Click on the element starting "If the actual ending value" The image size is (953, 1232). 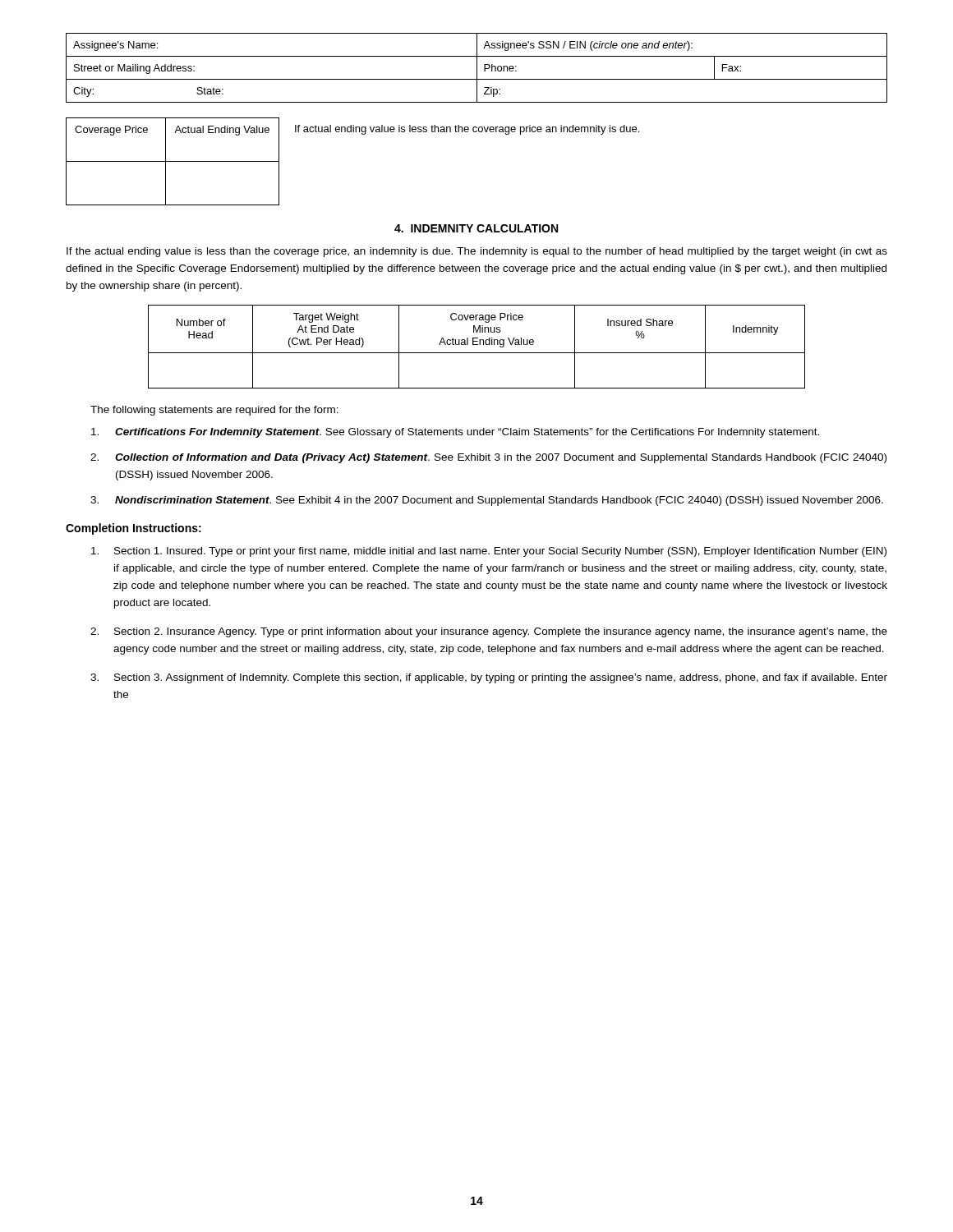[x=476, y=268]
